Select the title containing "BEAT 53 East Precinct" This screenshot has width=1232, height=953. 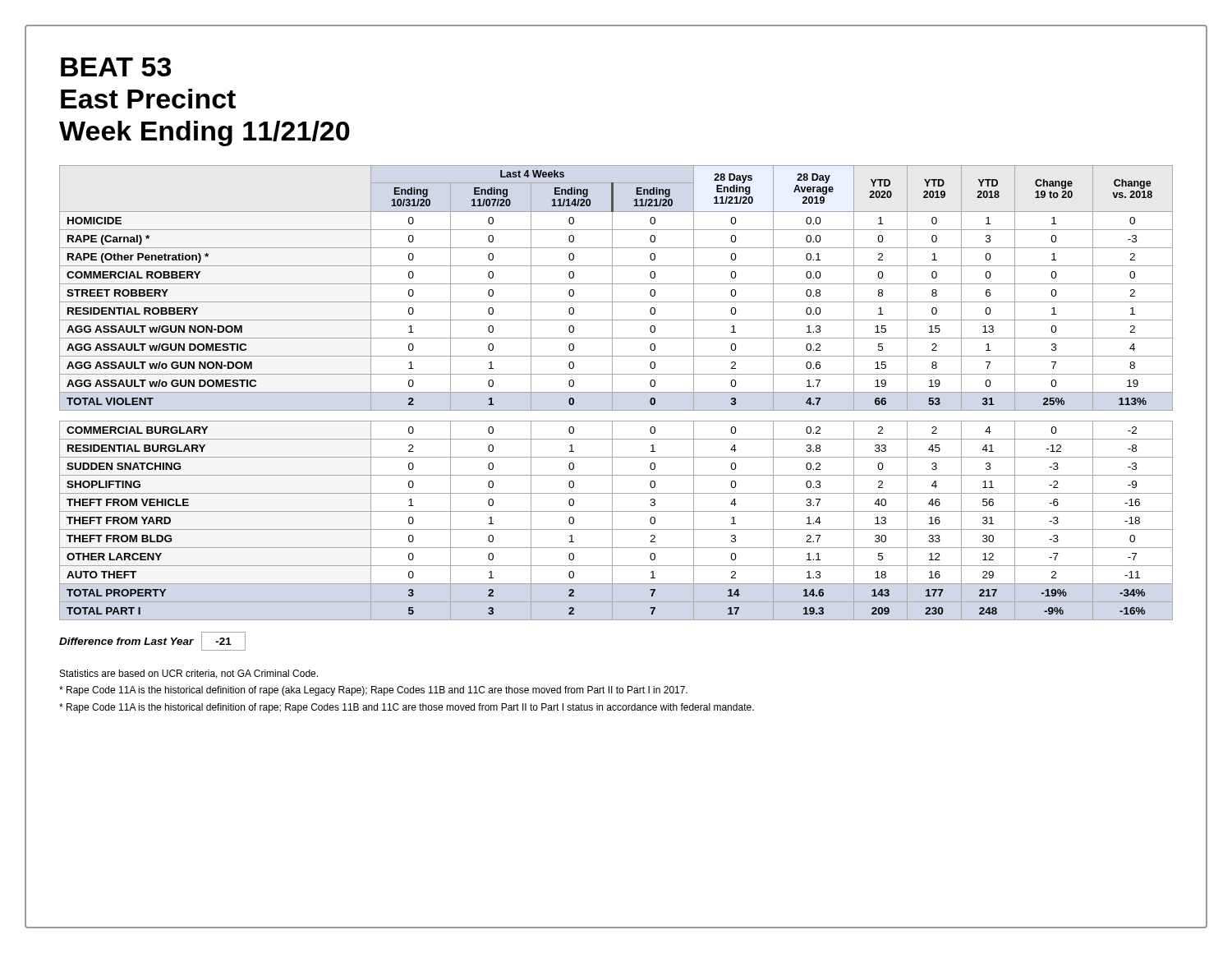pos(116,67)
